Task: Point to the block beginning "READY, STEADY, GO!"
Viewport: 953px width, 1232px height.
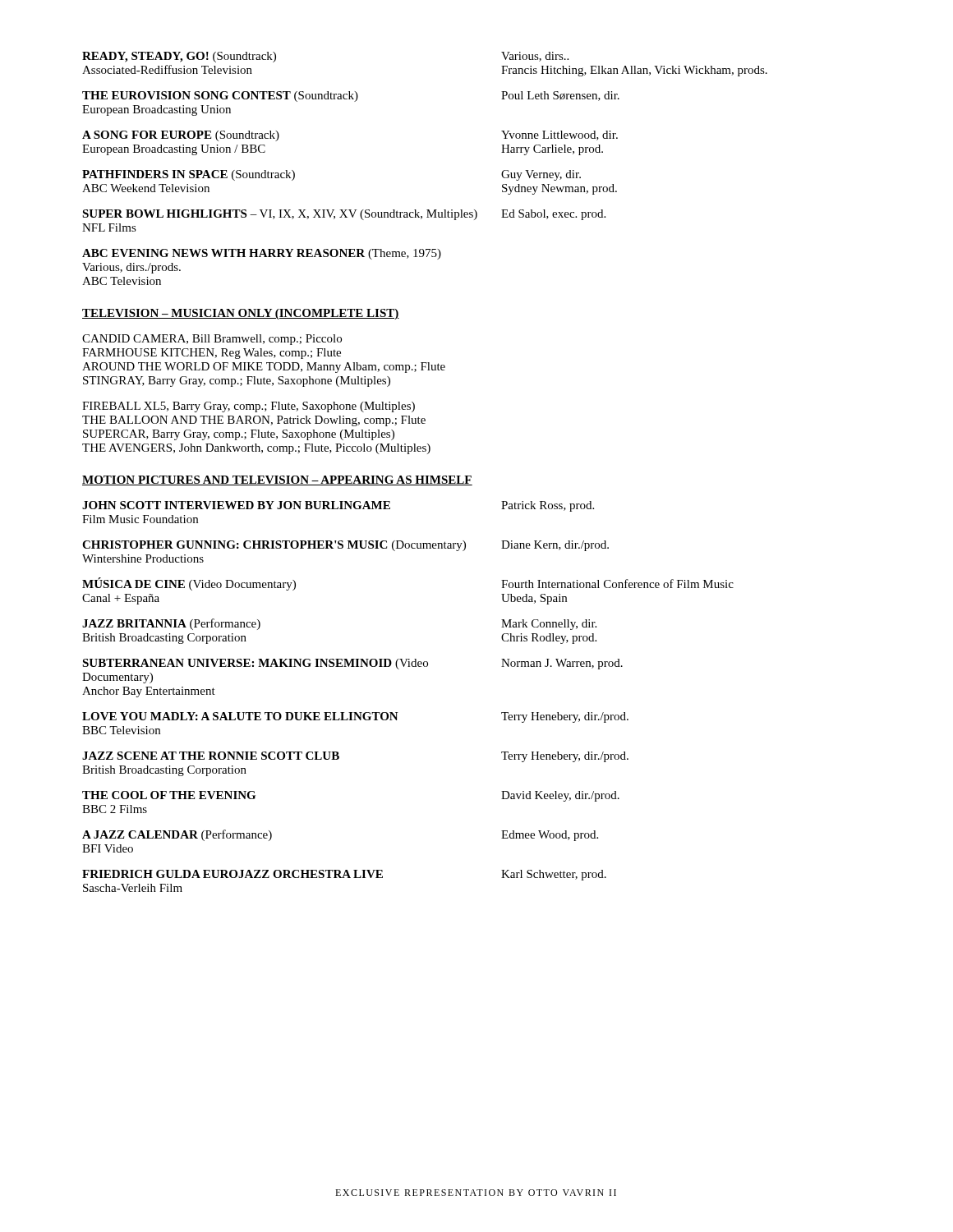Action: pyautogui.click(x=177, y=57)
